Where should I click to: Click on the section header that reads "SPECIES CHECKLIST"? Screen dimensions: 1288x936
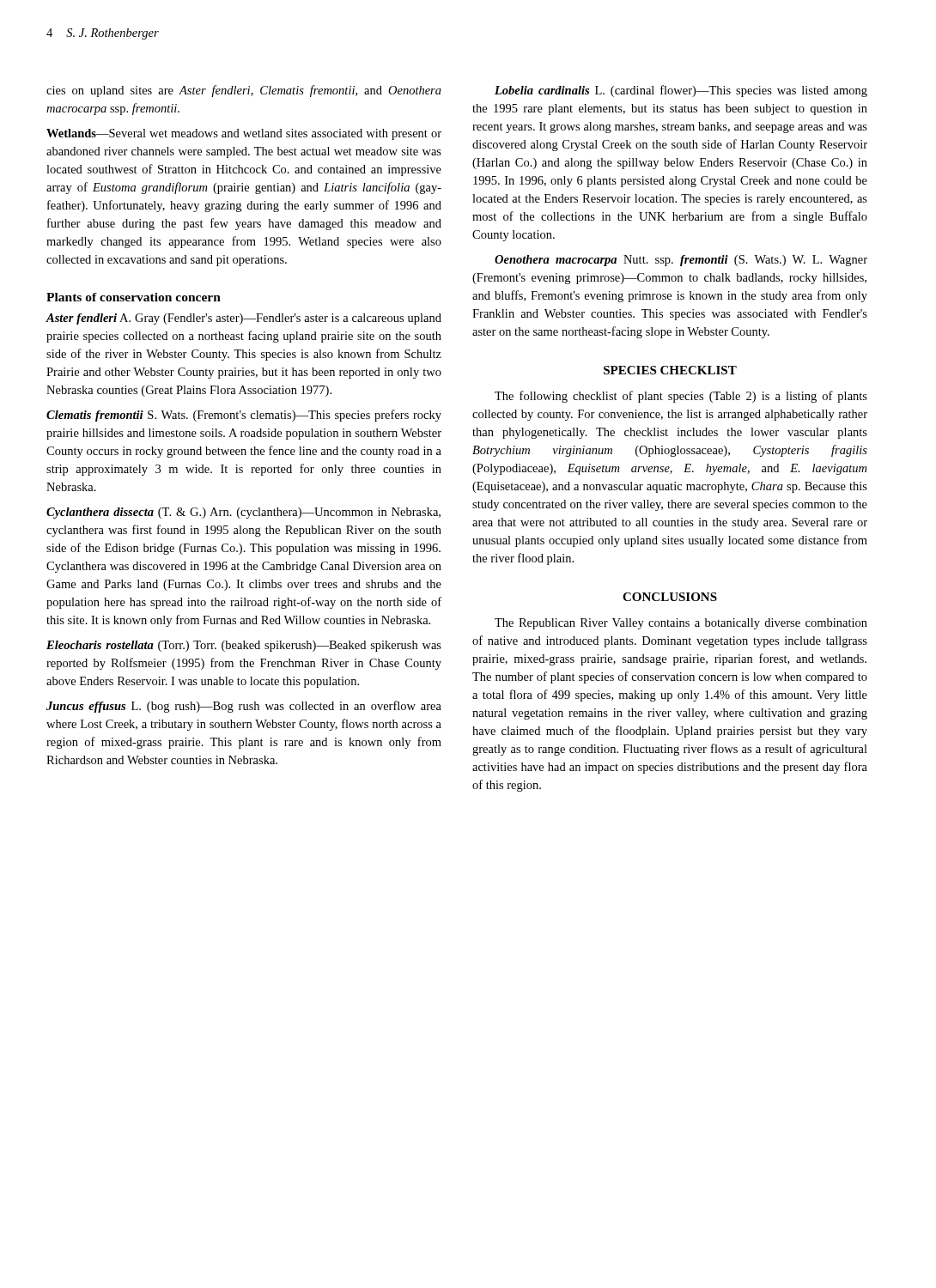tap(670, 370)
